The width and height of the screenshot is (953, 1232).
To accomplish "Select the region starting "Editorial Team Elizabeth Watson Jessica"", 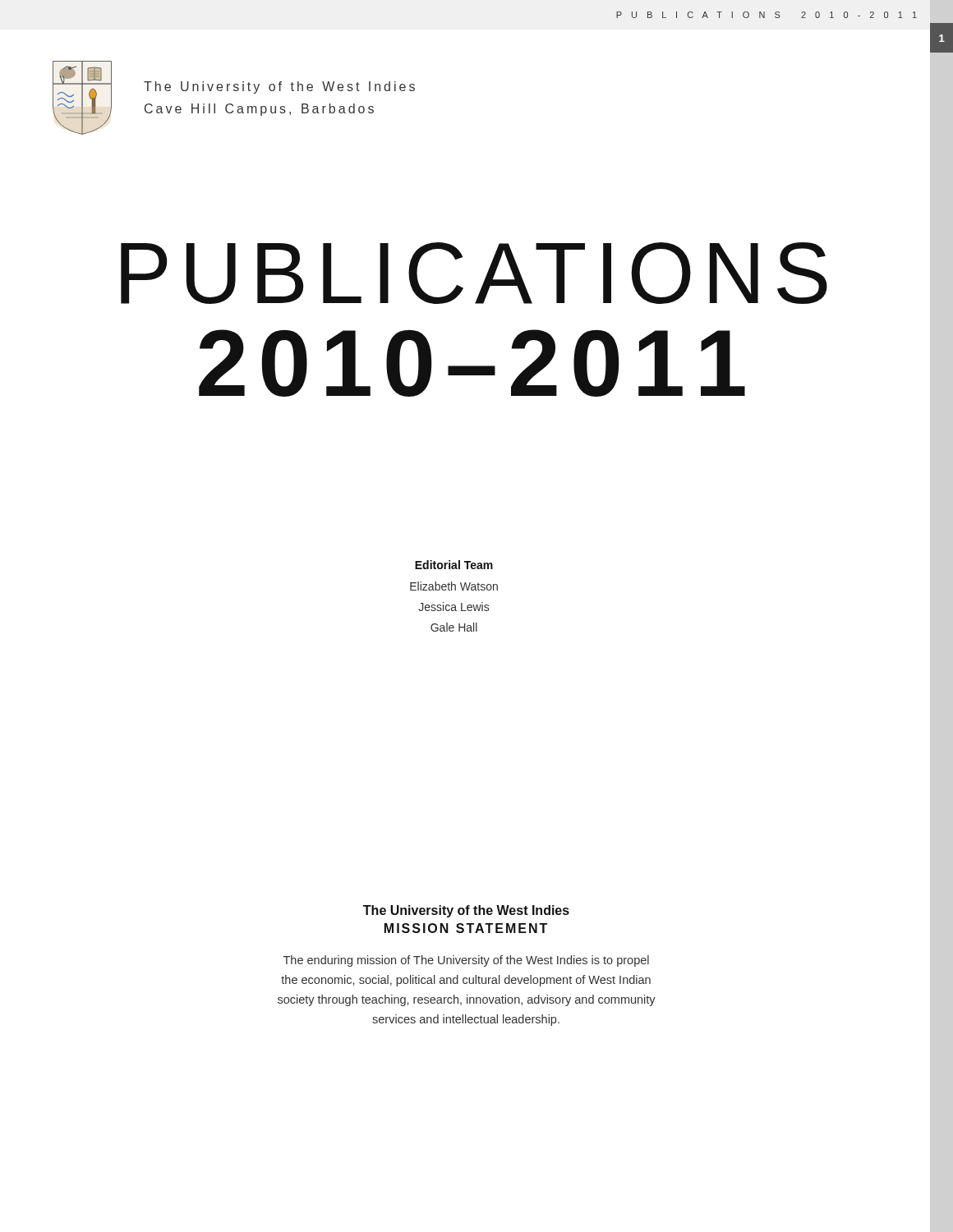I will coord(454,599).
